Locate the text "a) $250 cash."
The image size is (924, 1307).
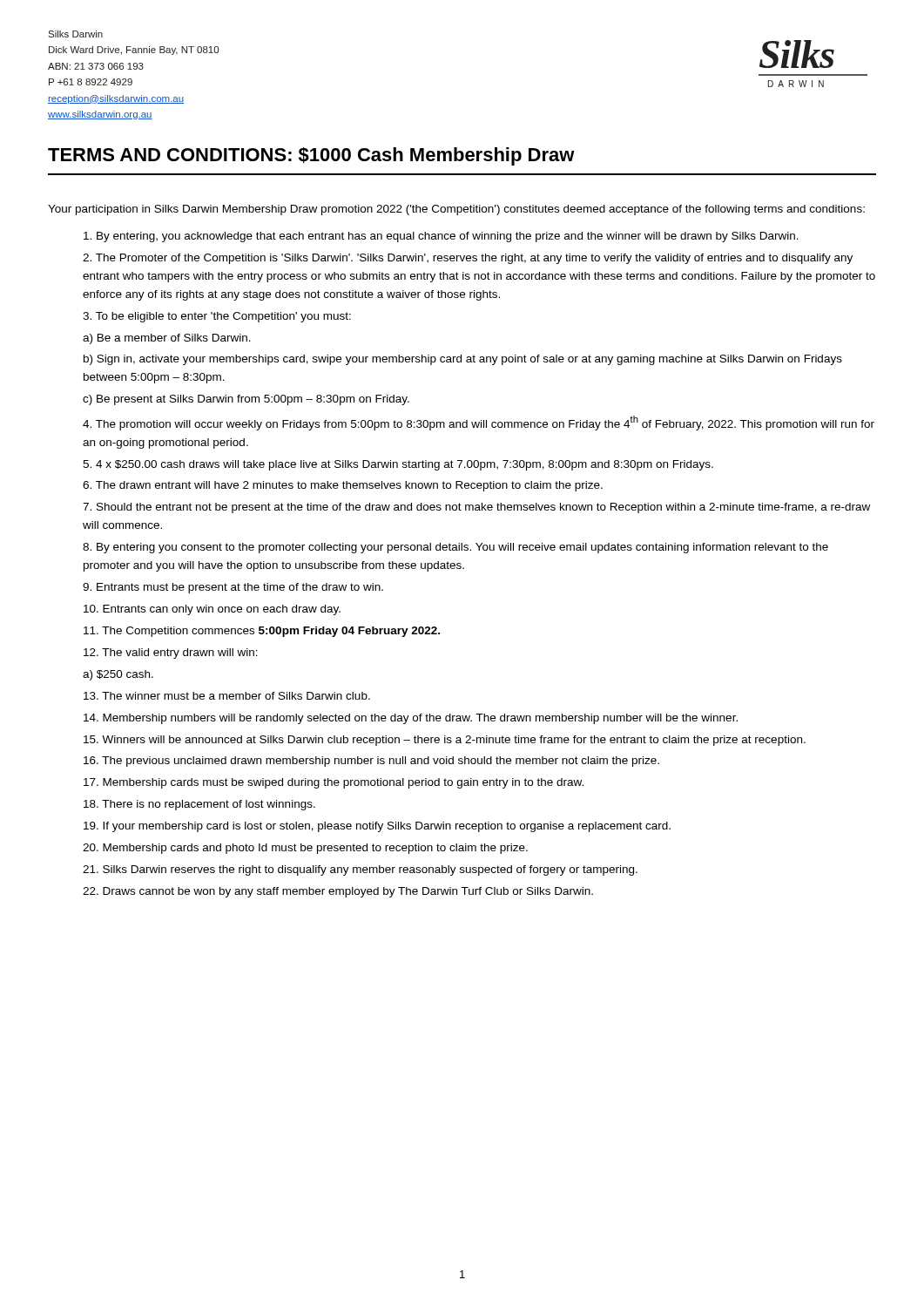coord(118,674)
